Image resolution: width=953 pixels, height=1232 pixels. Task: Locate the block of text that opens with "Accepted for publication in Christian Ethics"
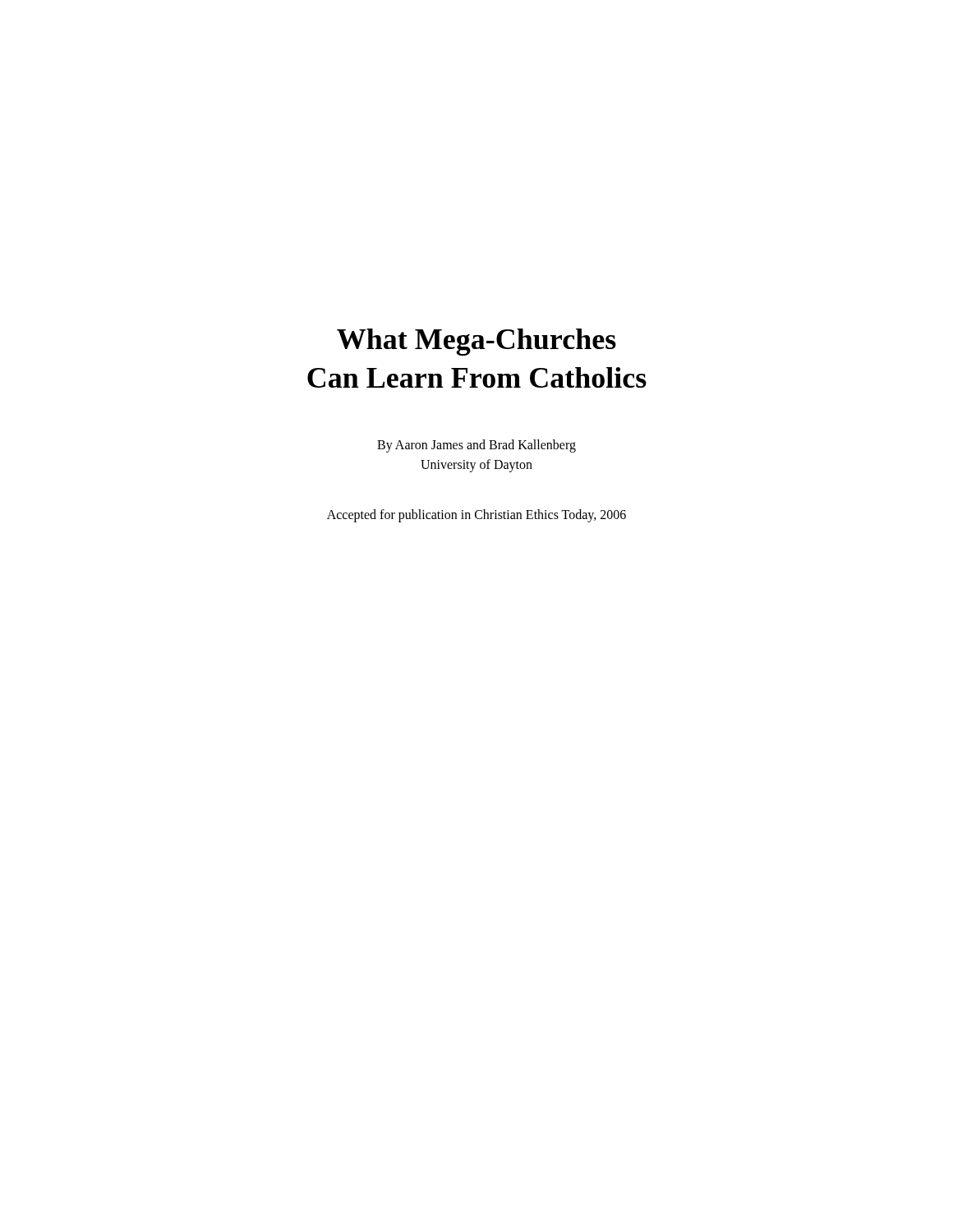[476, 515]
